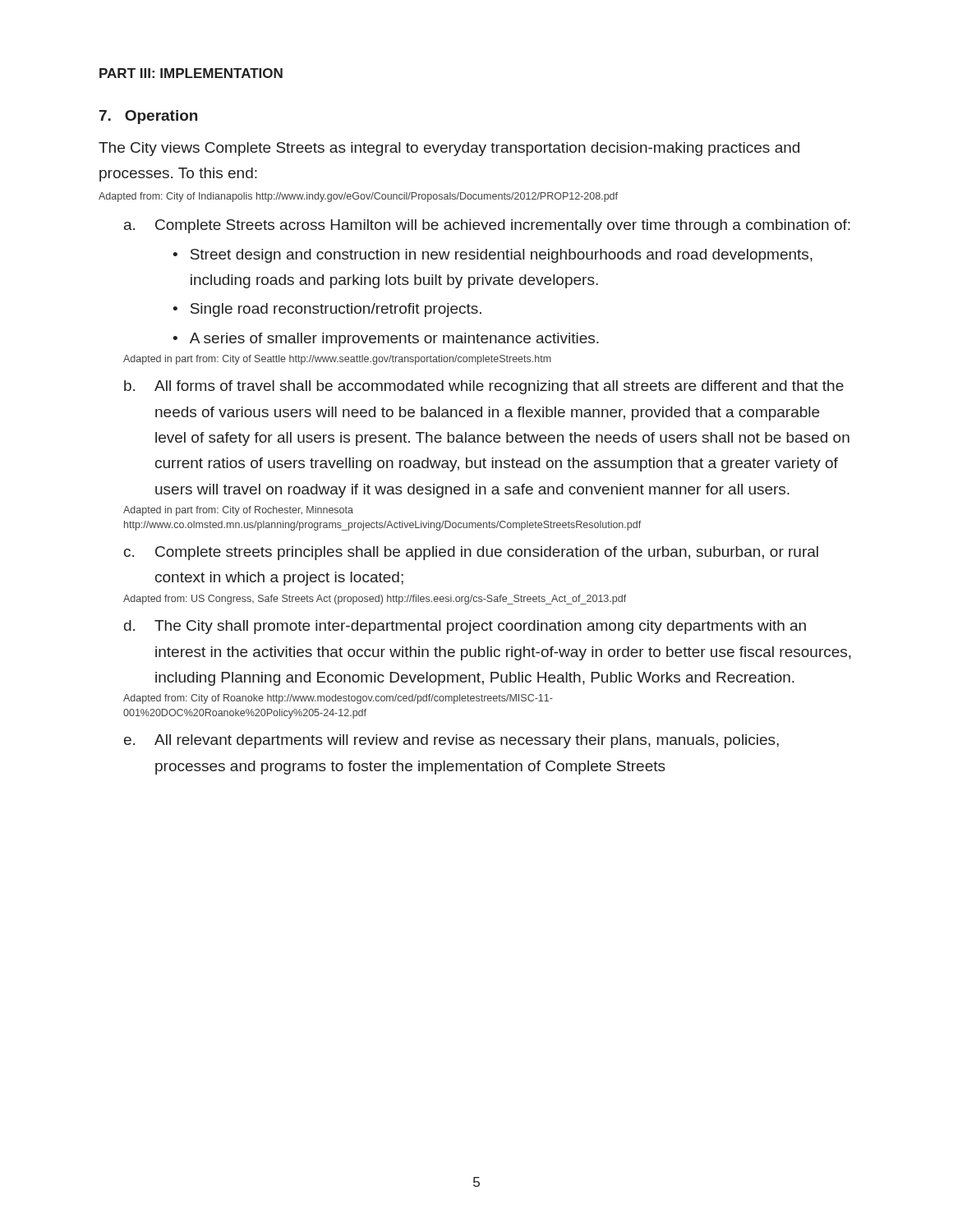The height and width of the screenshot is (1232, 953).
Task: Select the footnote with the text "Adapted from: City of Indianapolis http://www.indy.gov/eGov/Council/Proposals/Documents/2012/PROP12-208.pdf"
Action: (x=358, y=196)
